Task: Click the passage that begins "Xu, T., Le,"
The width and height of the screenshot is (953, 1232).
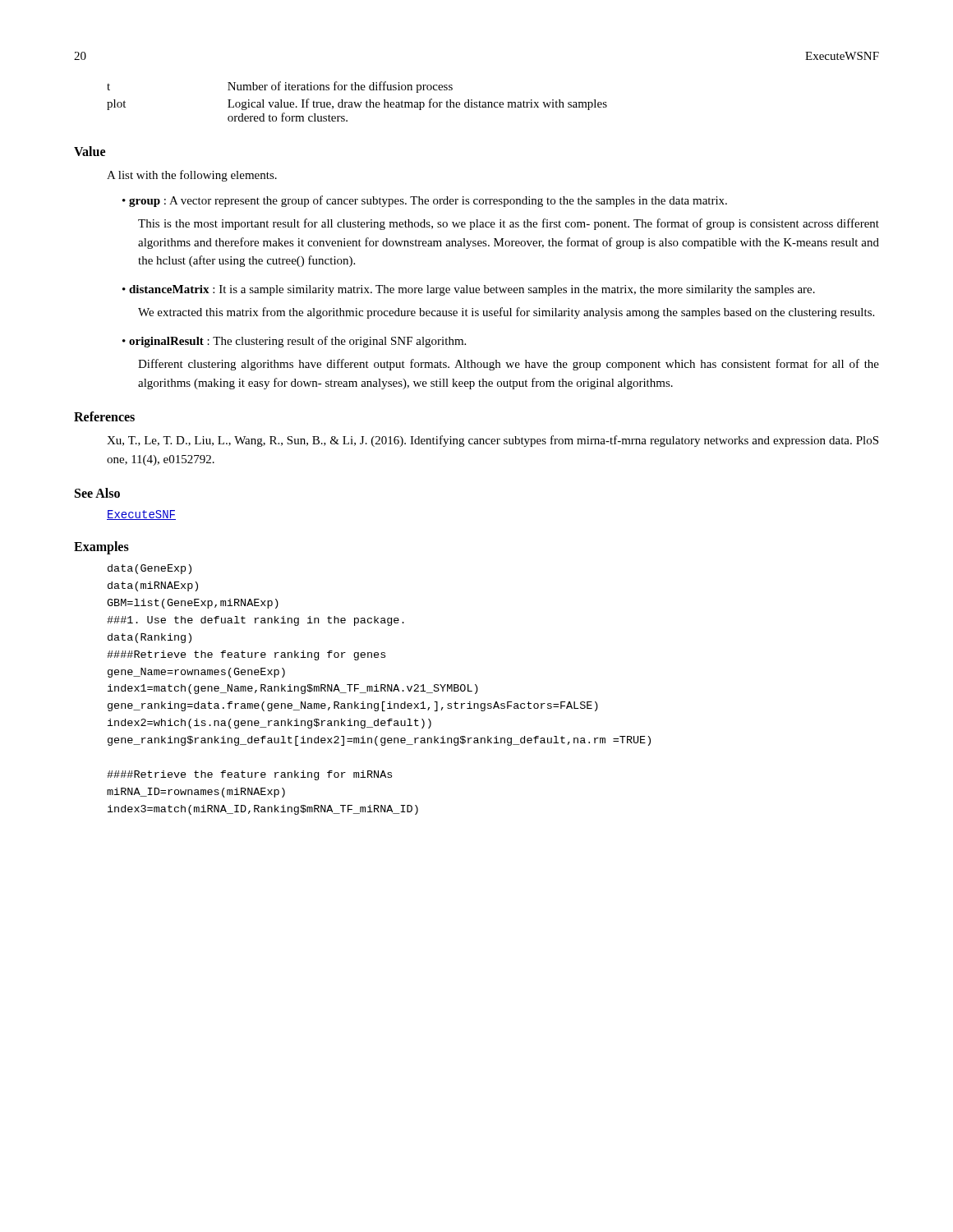Action: [493, 449]
